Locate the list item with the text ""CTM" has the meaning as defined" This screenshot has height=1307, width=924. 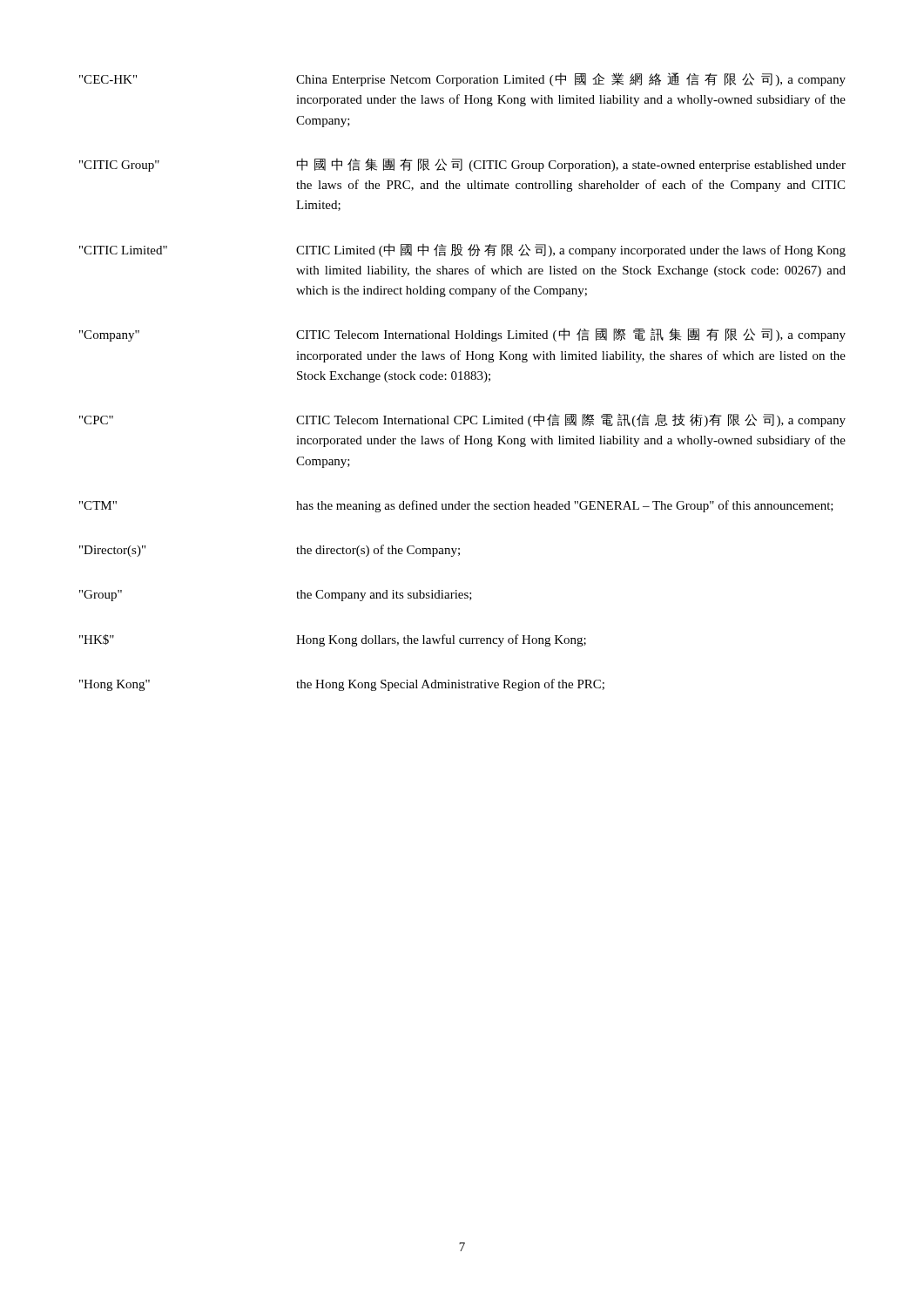point(462,506)
